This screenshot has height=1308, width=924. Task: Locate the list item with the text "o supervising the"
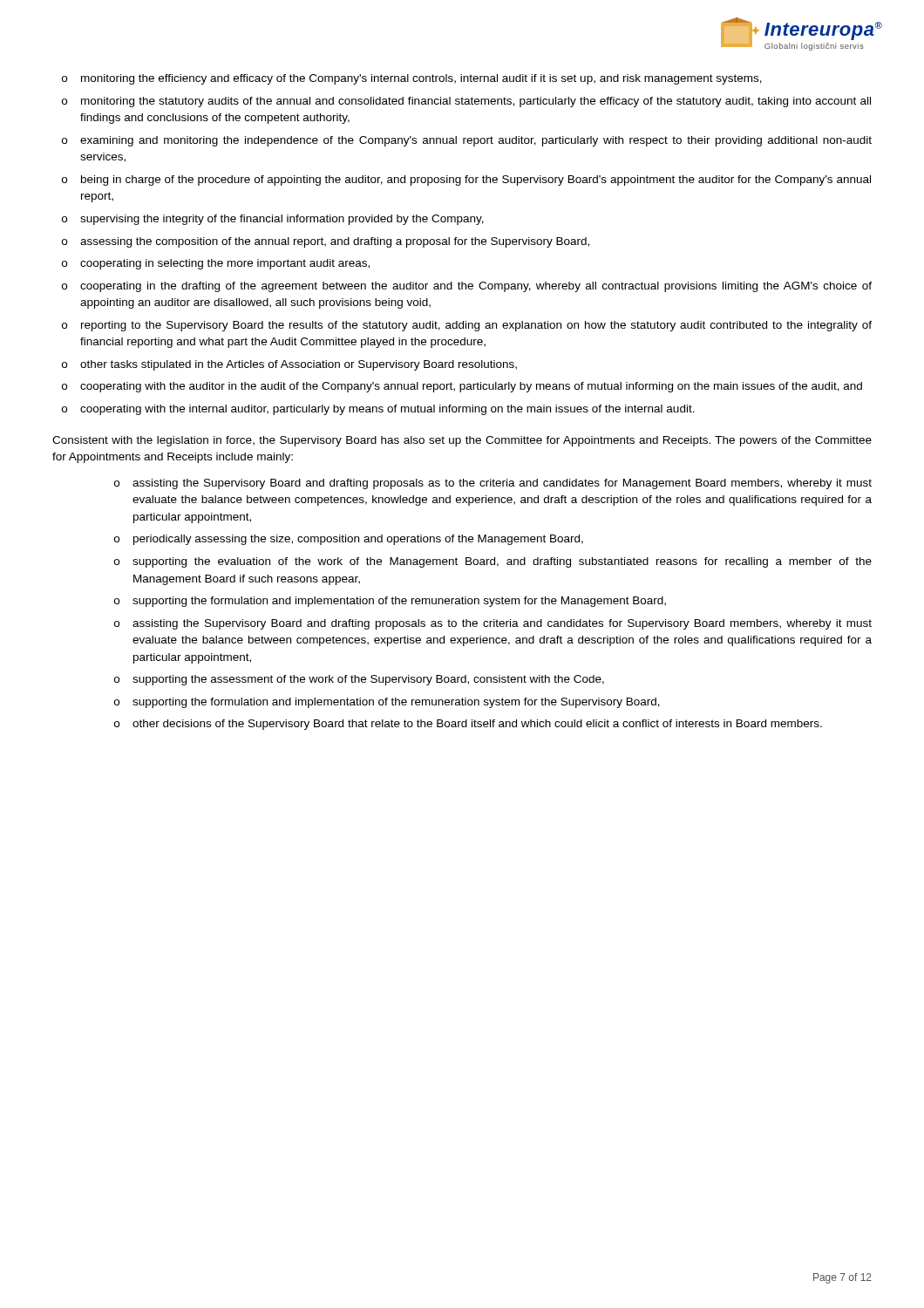(462, 219)
